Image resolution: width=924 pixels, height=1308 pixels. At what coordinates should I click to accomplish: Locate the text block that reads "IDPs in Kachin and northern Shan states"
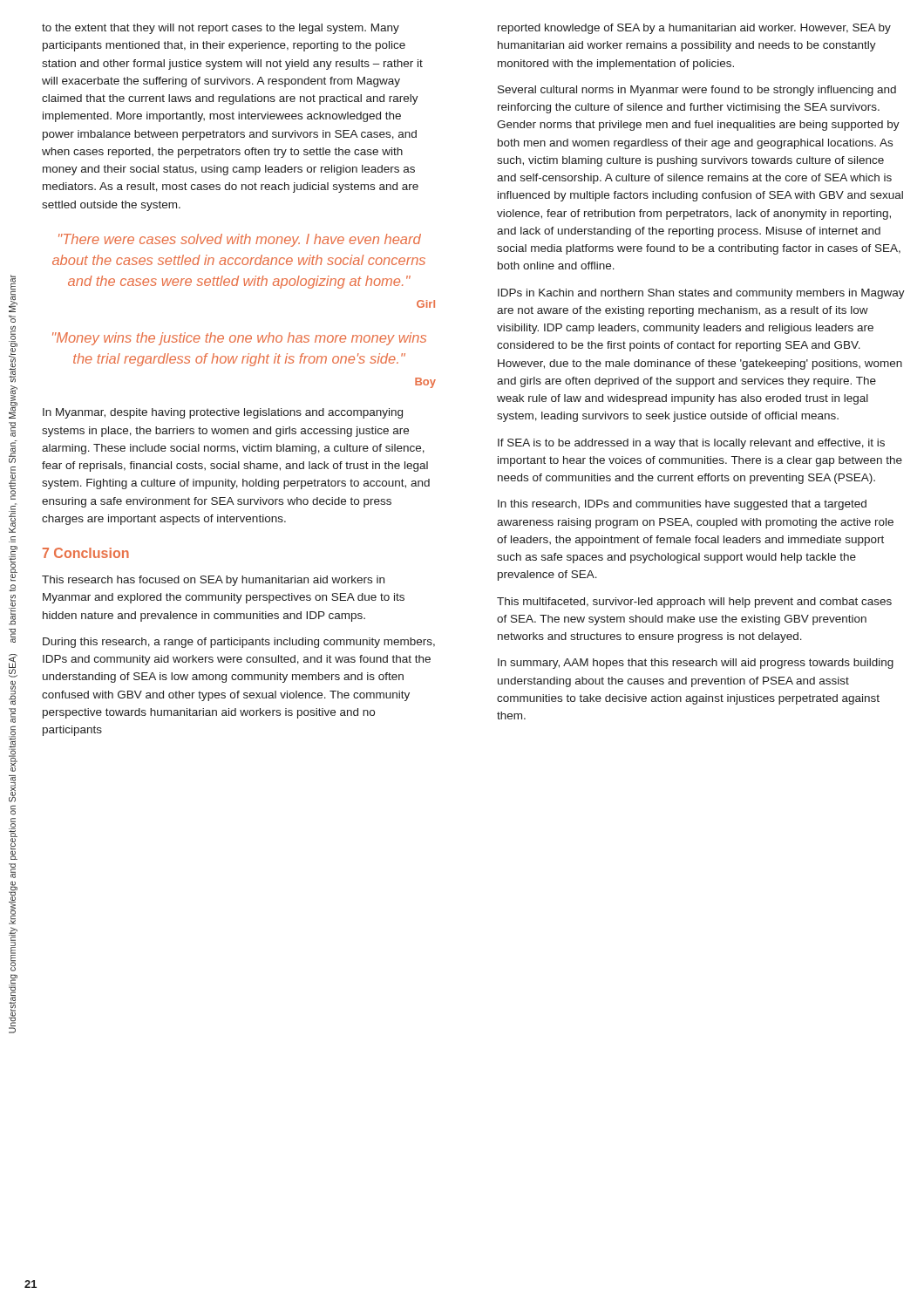point(701,354)
